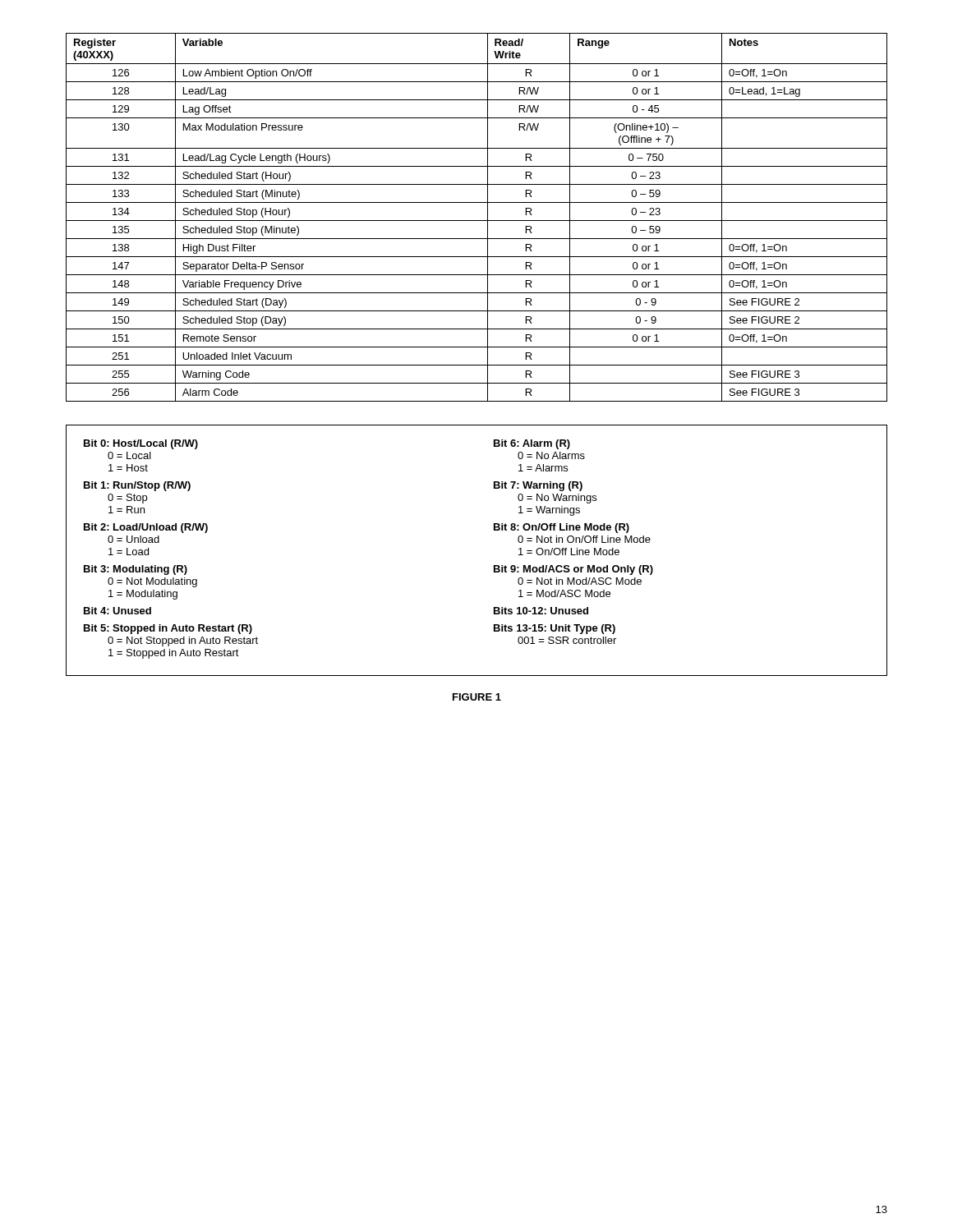Image resolution: width=953 pixels, height=1232 pixels.
Task: Point to "FIGURE 1"
Action: (476, 697)
